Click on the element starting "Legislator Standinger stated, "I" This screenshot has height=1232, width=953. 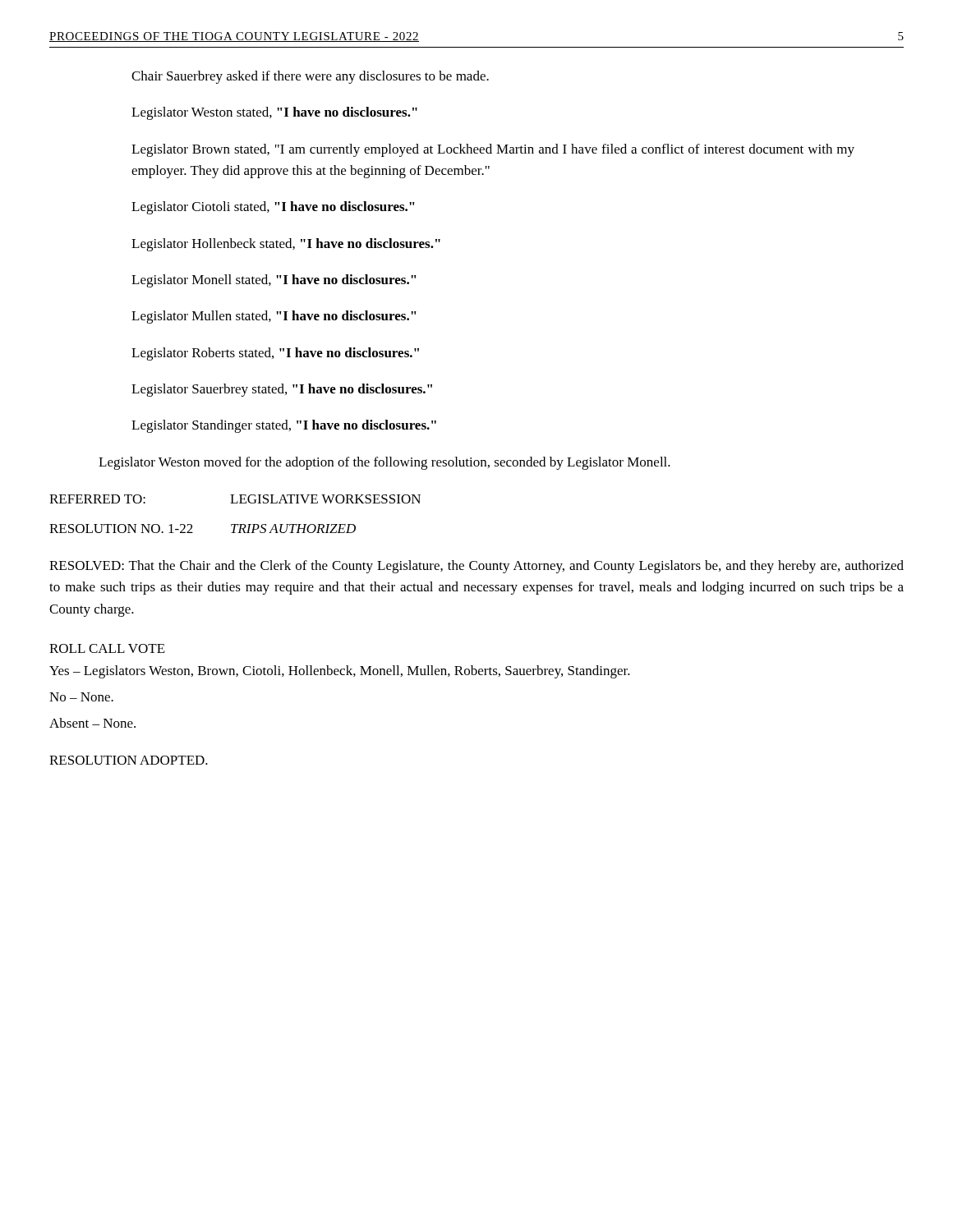tap(285, 425)
